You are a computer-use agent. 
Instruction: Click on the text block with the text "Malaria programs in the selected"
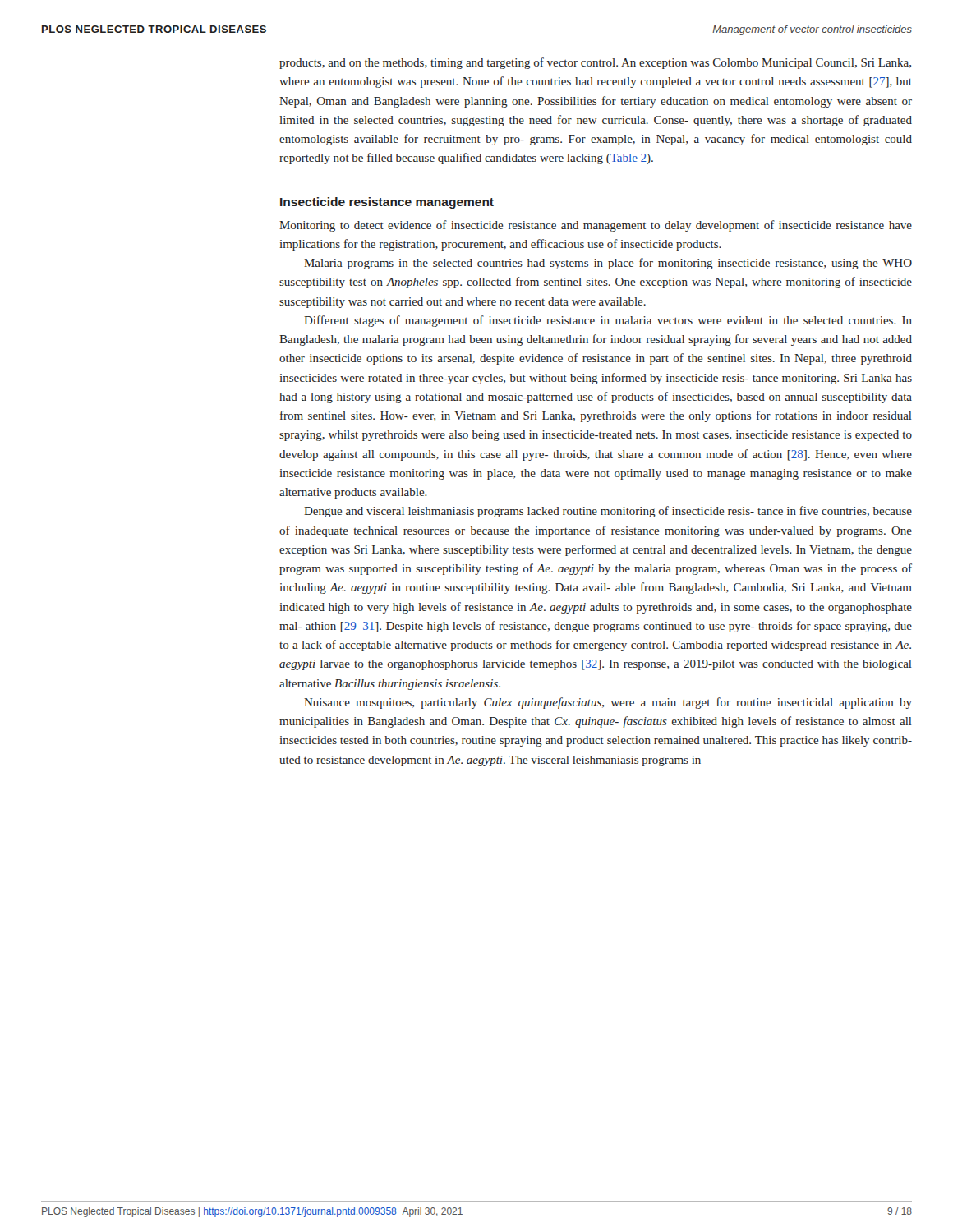(x=596, y=282)
